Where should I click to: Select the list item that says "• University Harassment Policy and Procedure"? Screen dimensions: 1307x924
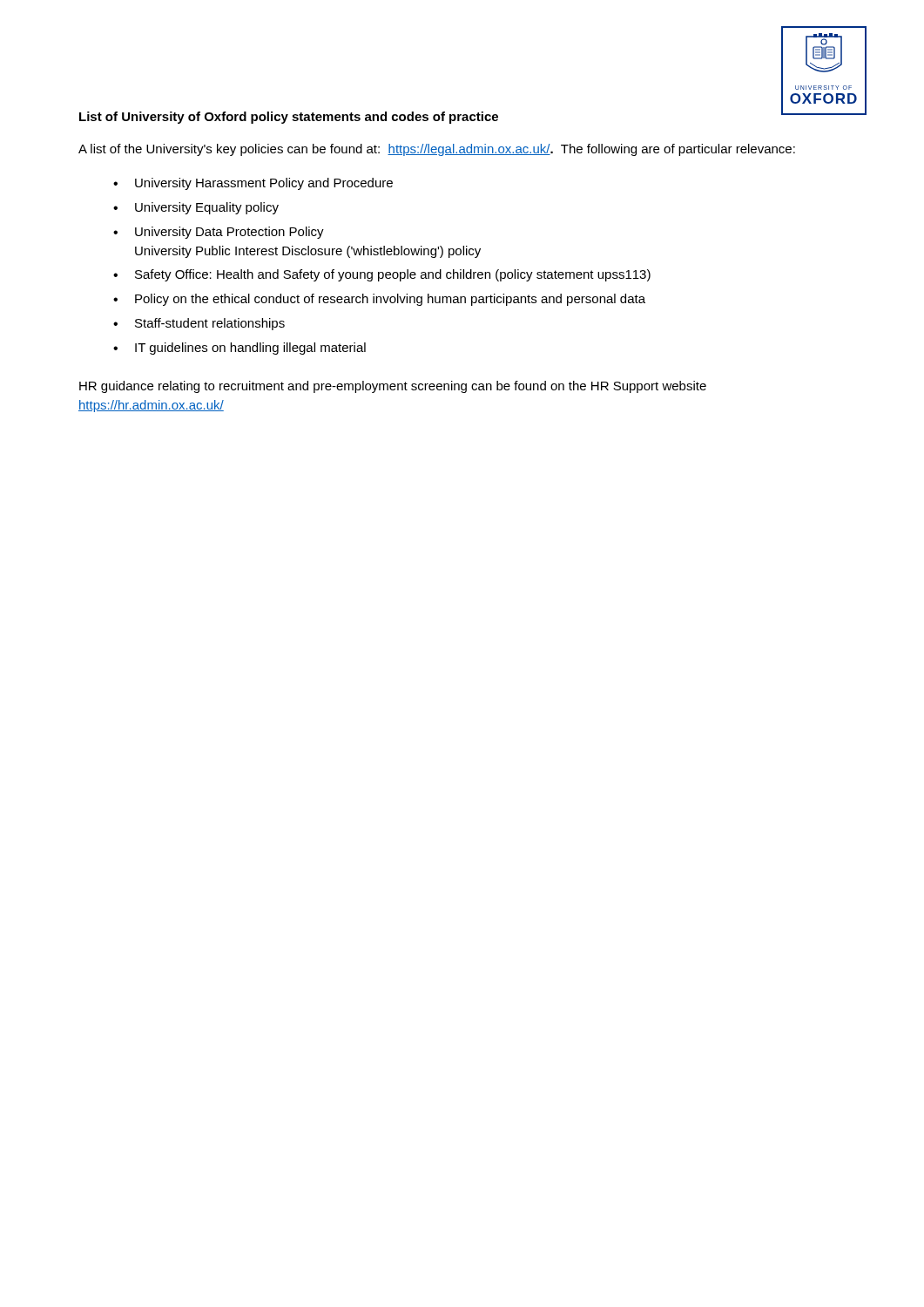pos(253,184)
